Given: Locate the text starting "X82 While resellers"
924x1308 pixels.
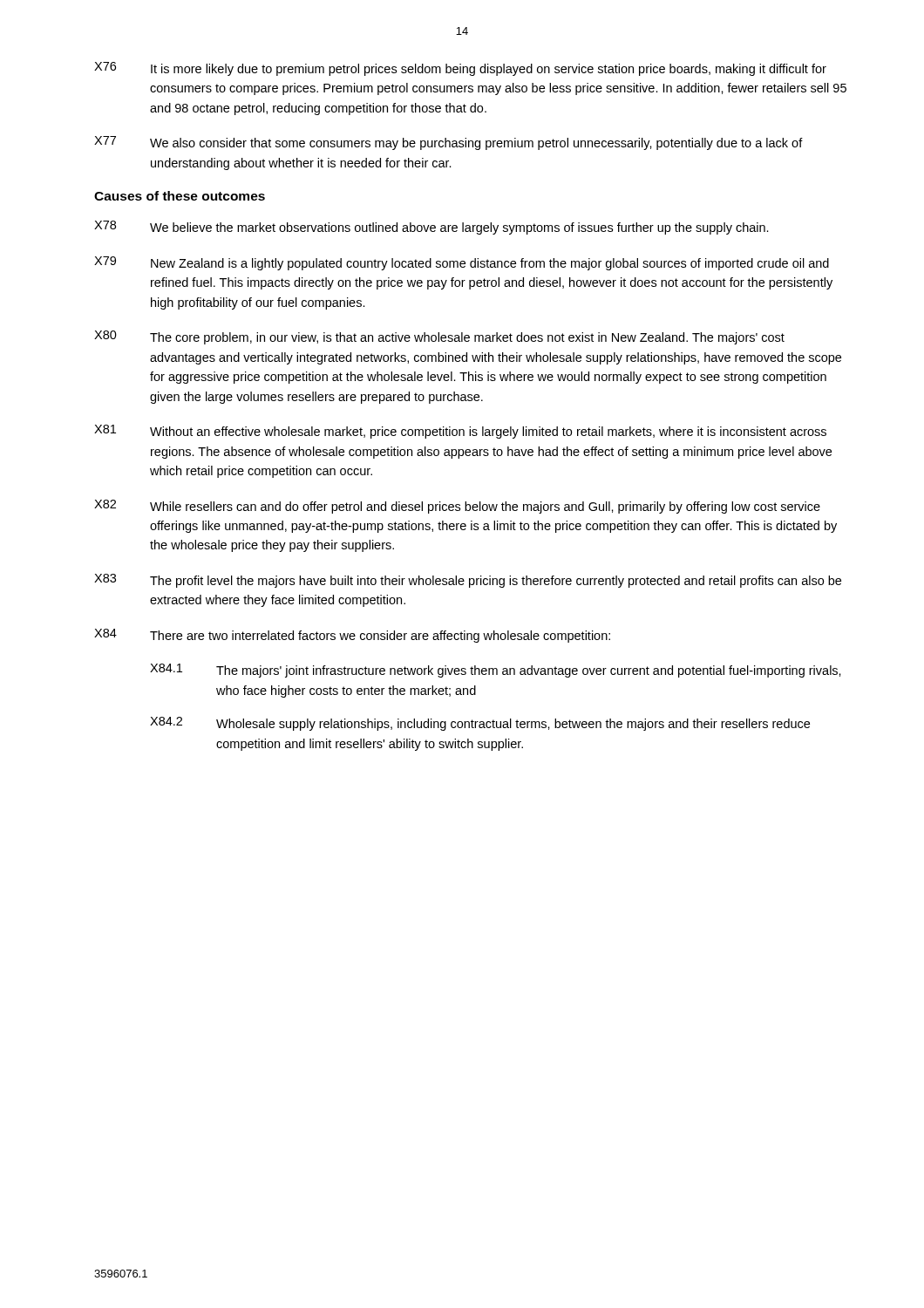Looking at the screenshot, I should coord(471,526).
